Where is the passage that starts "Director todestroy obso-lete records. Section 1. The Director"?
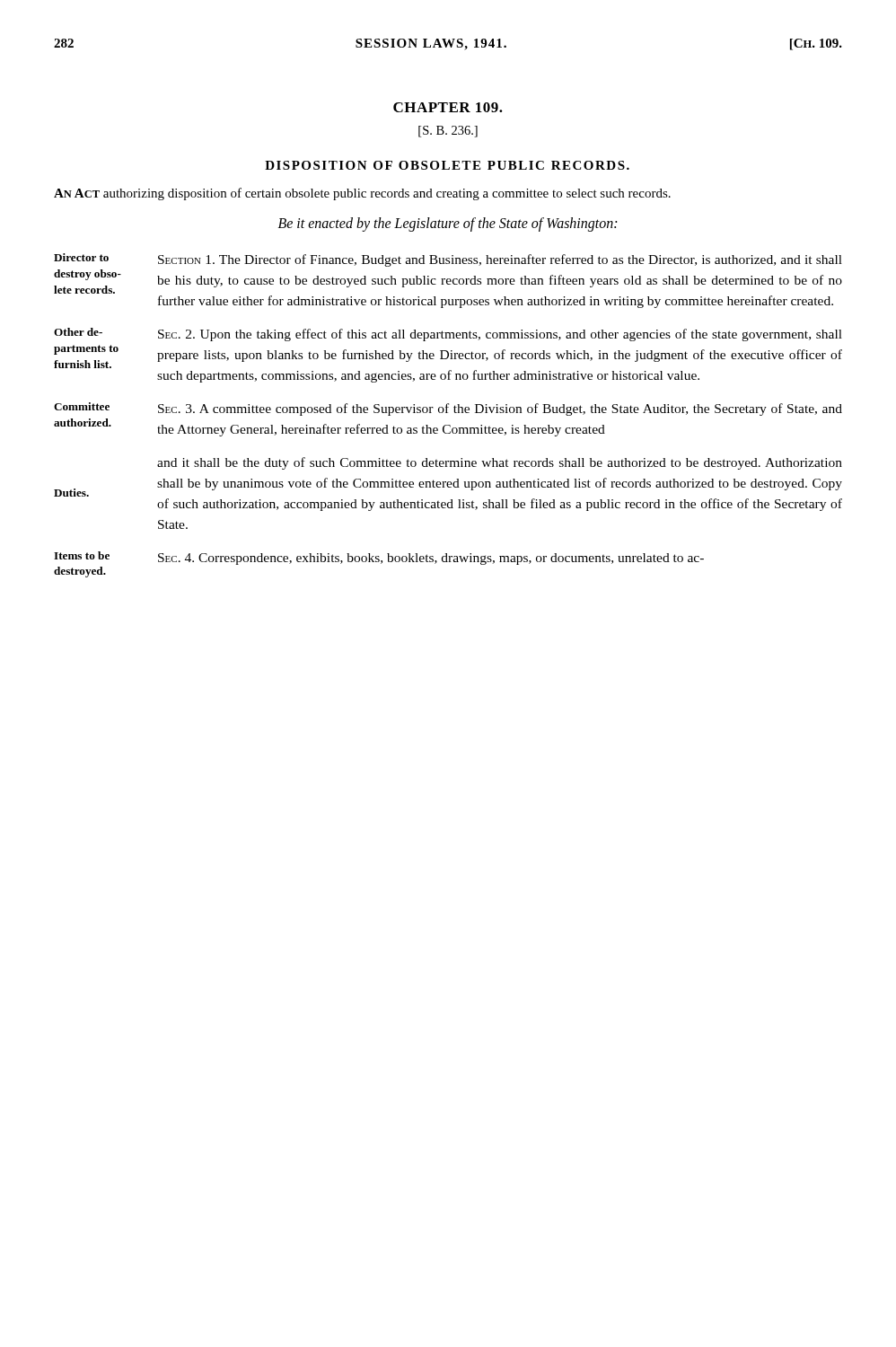 448,281
